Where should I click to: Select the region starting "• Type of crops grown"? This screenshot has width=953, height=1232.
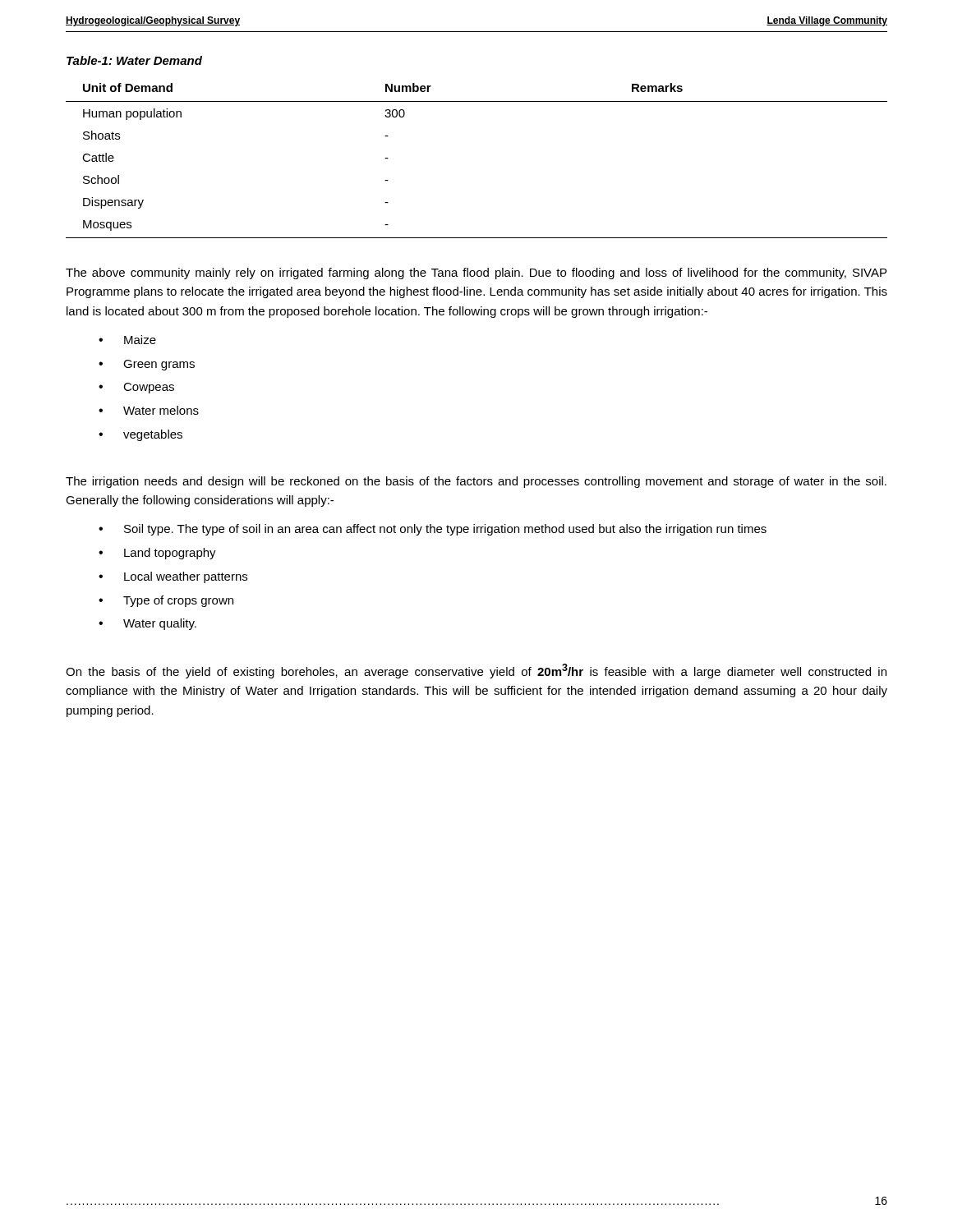166,601
